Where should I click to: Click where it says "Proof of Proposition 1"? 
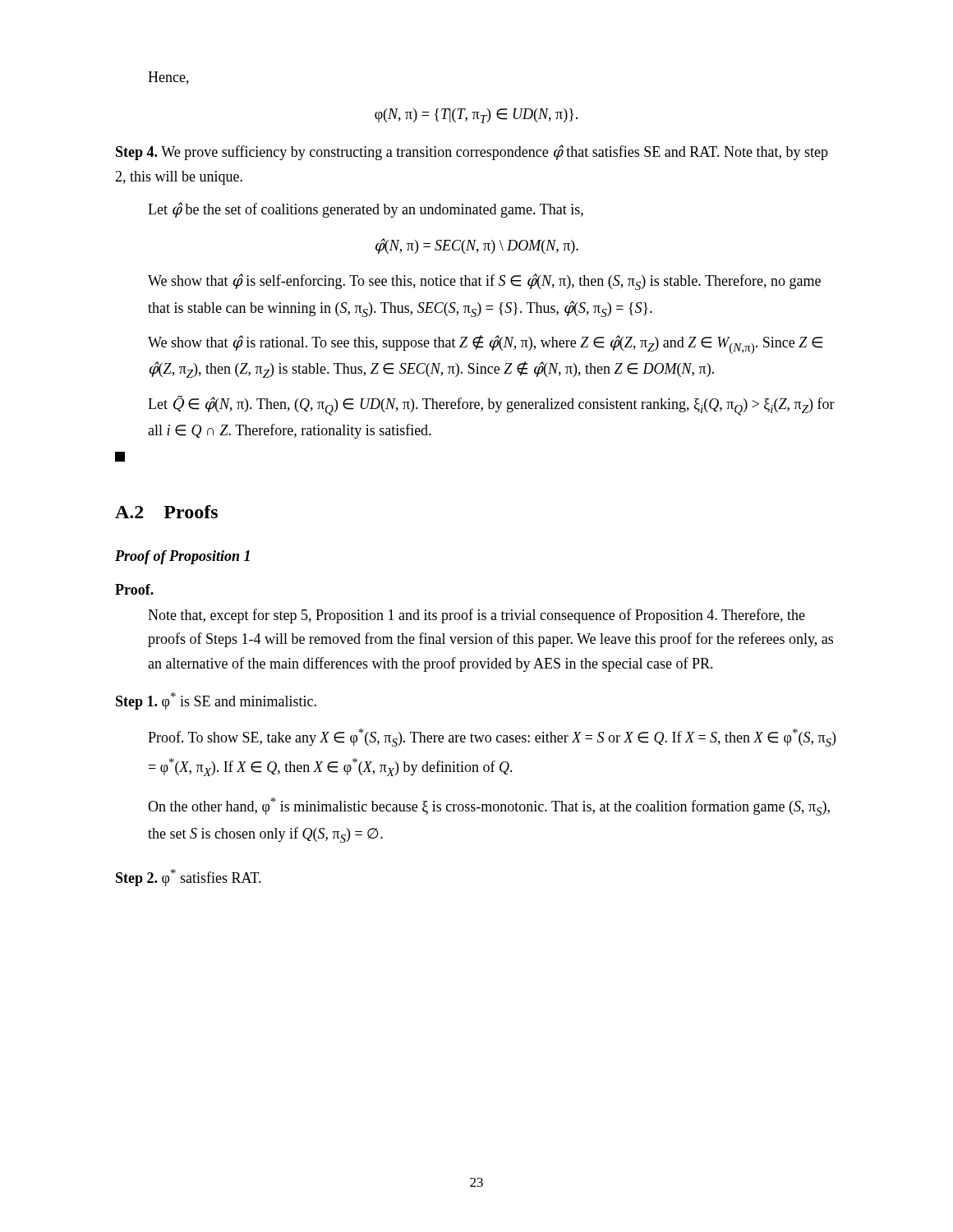point(183,556)
